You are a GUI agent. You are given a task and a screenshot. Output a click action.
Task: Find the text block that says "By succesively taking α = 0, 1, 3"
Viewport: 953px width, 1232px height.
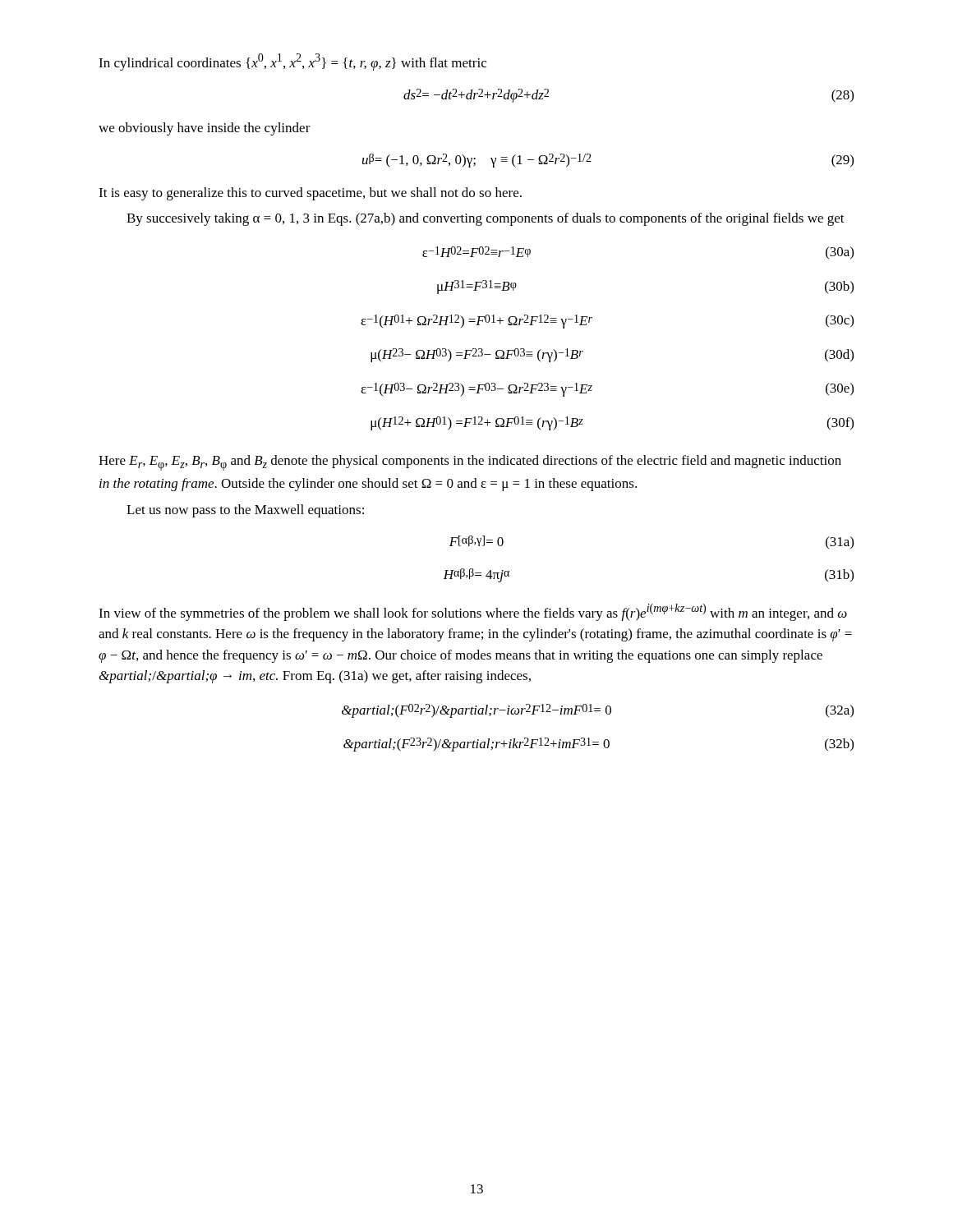click(485, 218)
